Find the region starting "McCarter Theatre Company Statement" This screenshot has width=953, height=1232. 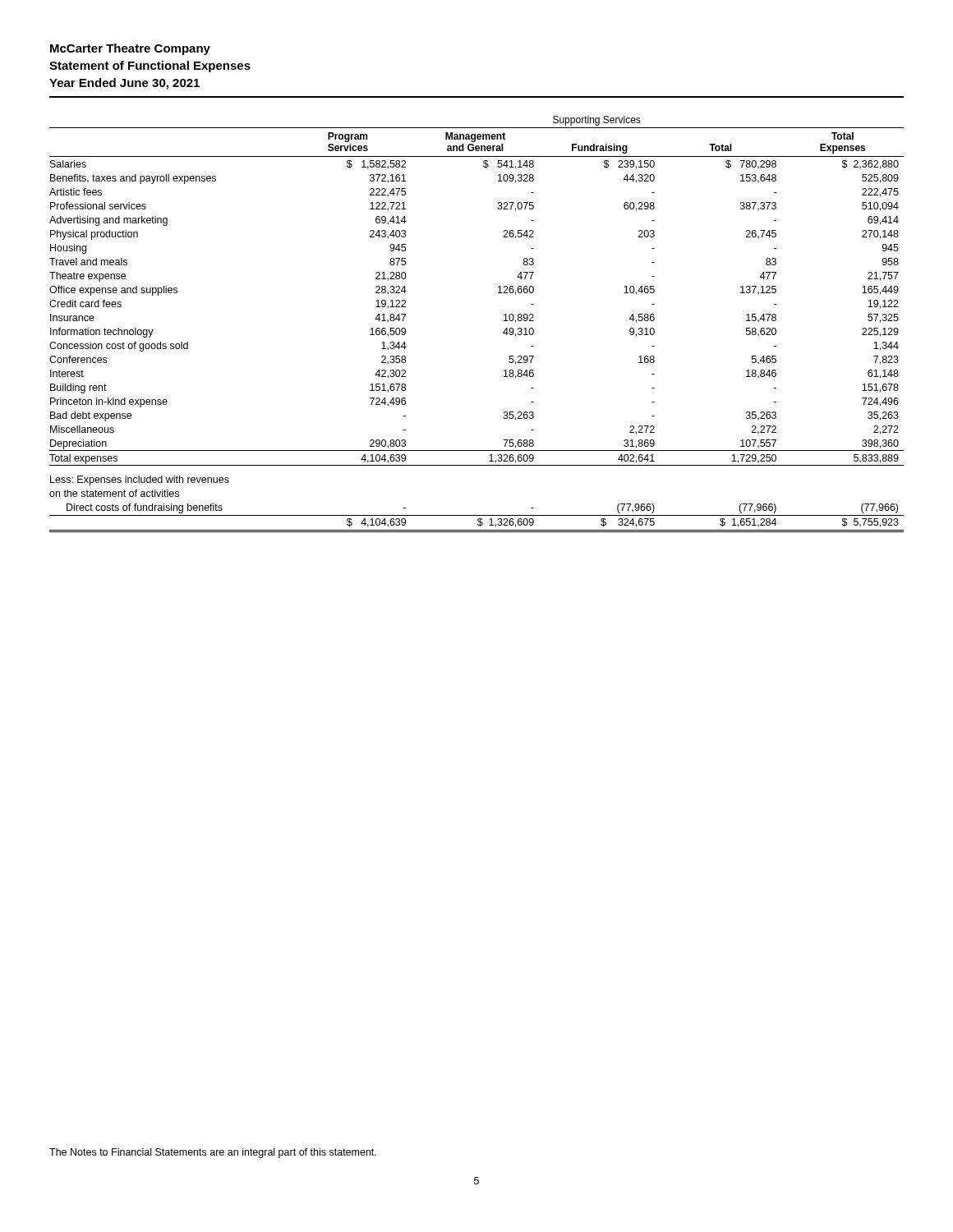(130, 49)
